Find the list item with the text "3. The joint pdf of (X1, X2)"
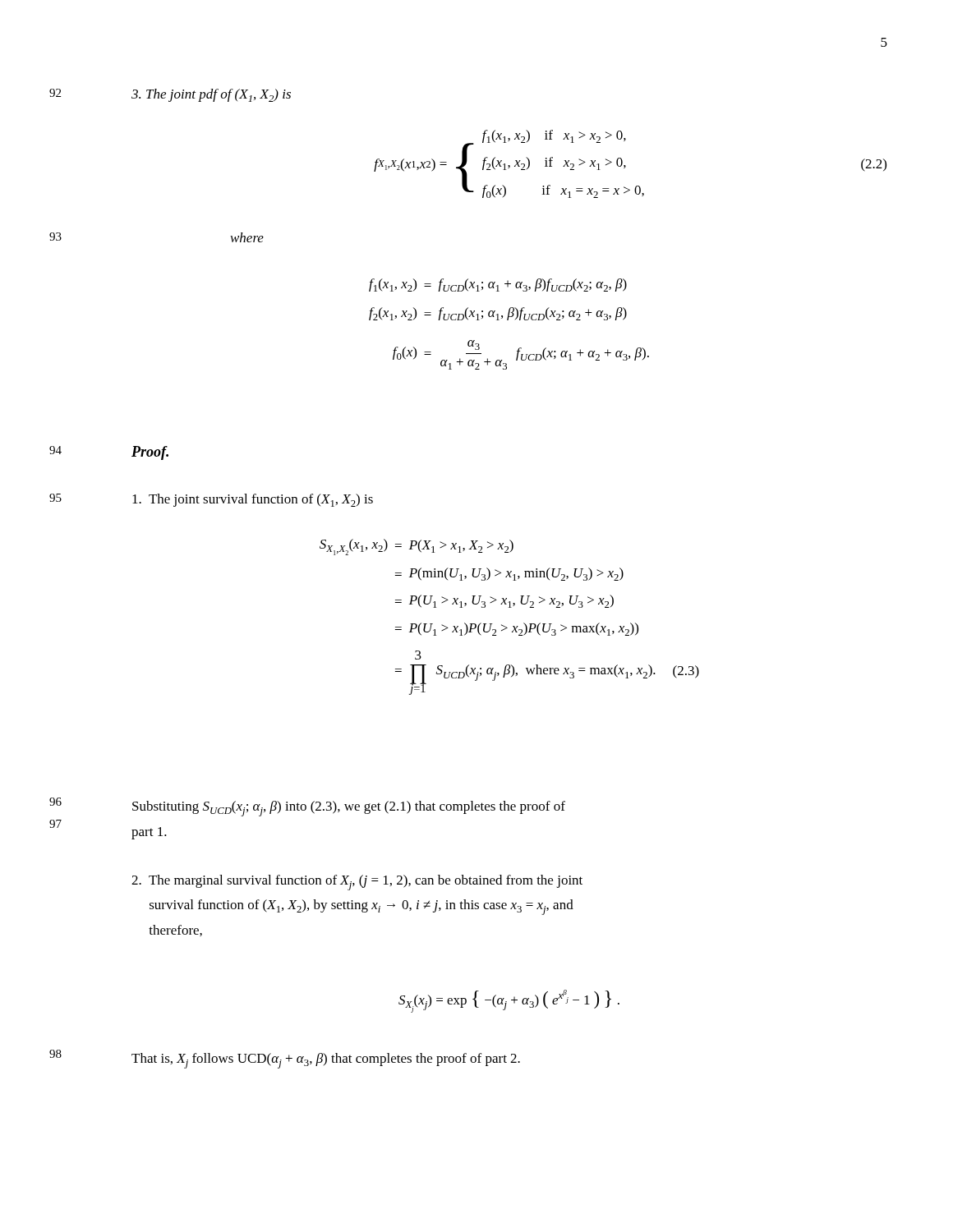The width and height of the screenshot is (953, 1232). [x=211, y=95]
